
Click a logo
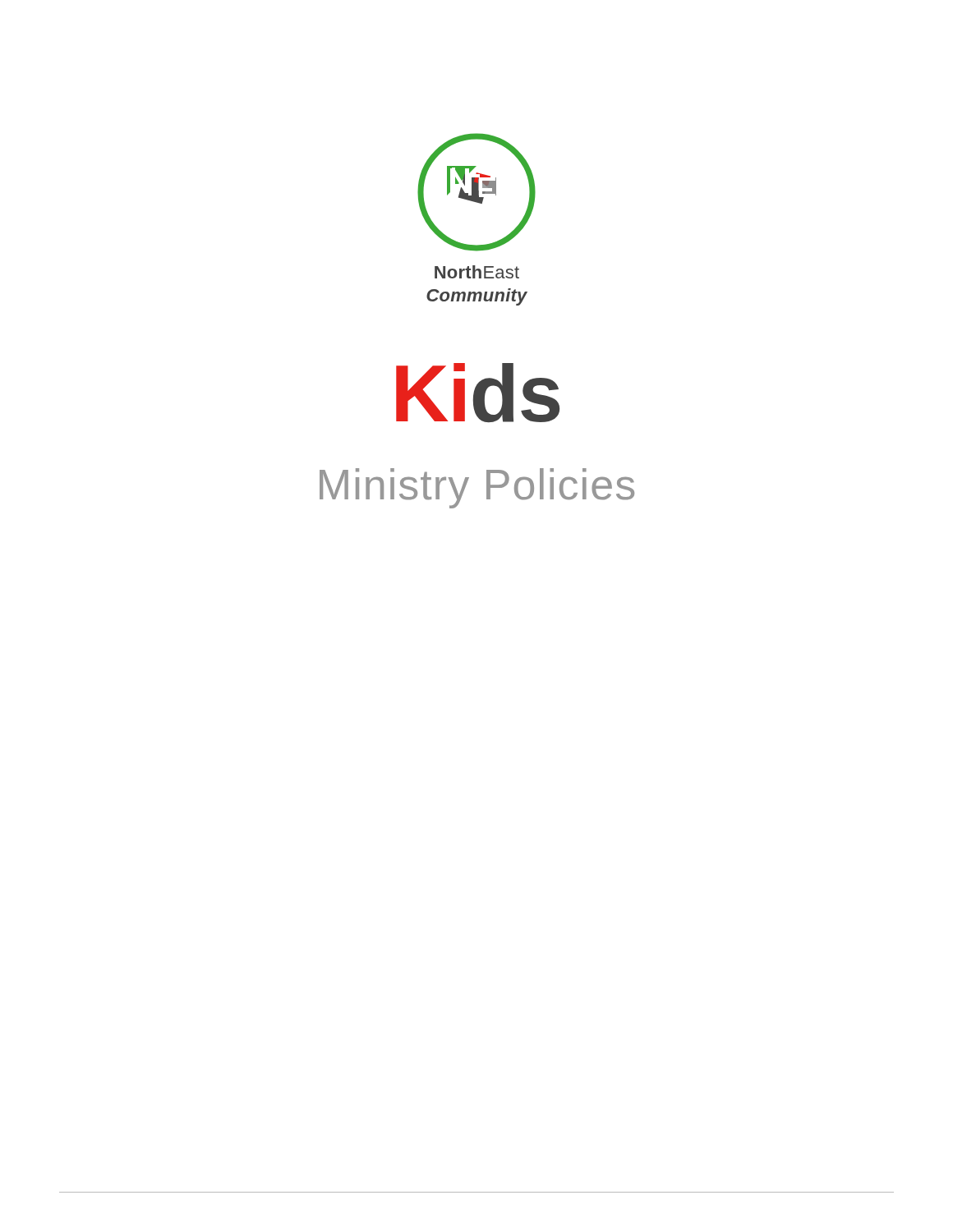[476, 219]
